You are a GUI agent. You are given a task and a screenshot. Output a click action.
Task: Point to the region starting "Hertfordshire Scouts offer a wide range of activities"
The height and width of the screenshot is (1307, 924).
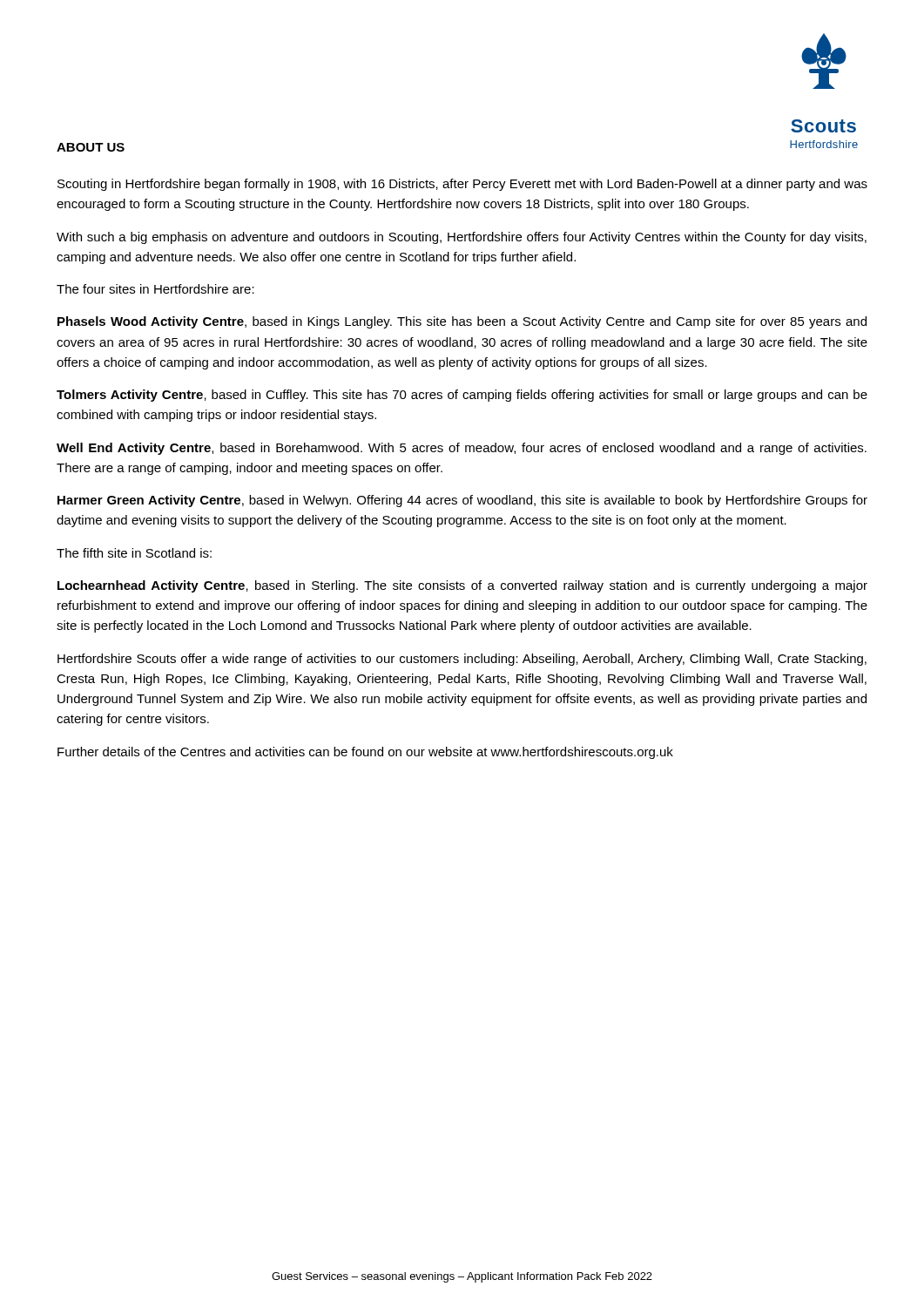[462, 688]
